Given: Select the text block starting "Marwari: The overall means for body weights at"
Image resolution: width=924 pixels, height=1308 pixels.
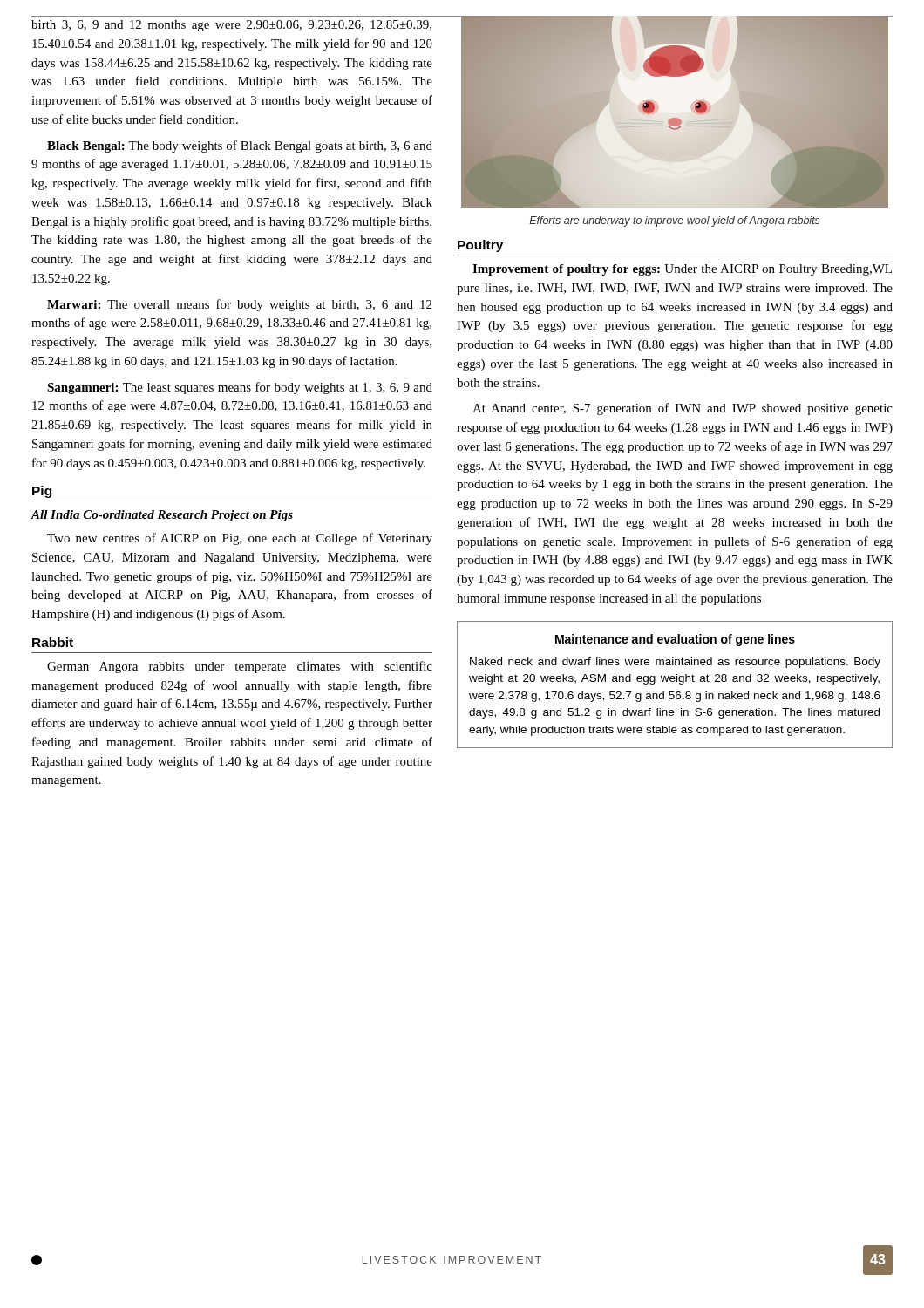Looking at the screenshot, I should (x=232, y=333).
